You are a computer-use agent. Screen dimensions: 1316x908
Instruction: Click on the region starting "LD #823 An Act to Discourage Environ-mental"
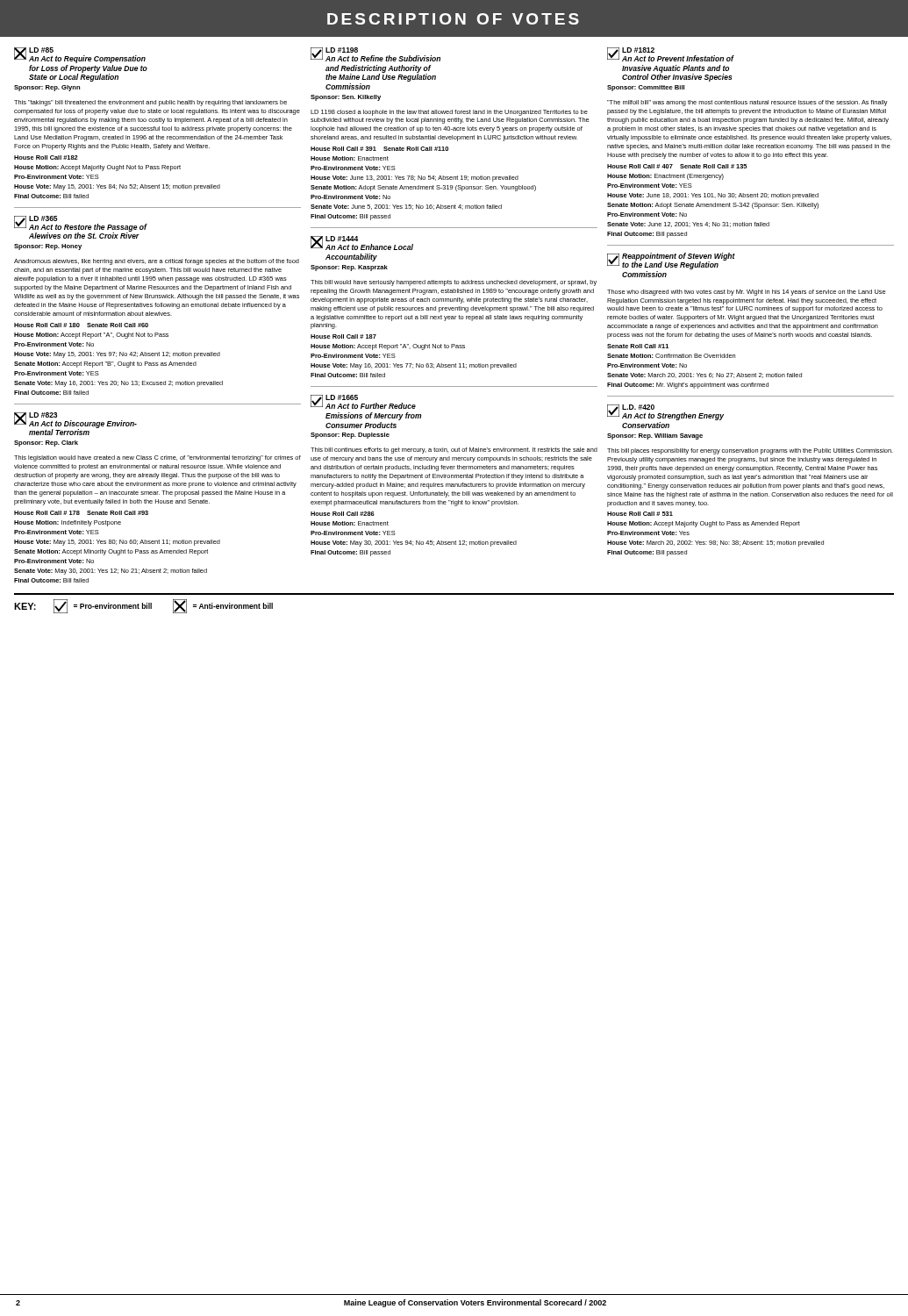pyautogui.click(x=75, y=424)
